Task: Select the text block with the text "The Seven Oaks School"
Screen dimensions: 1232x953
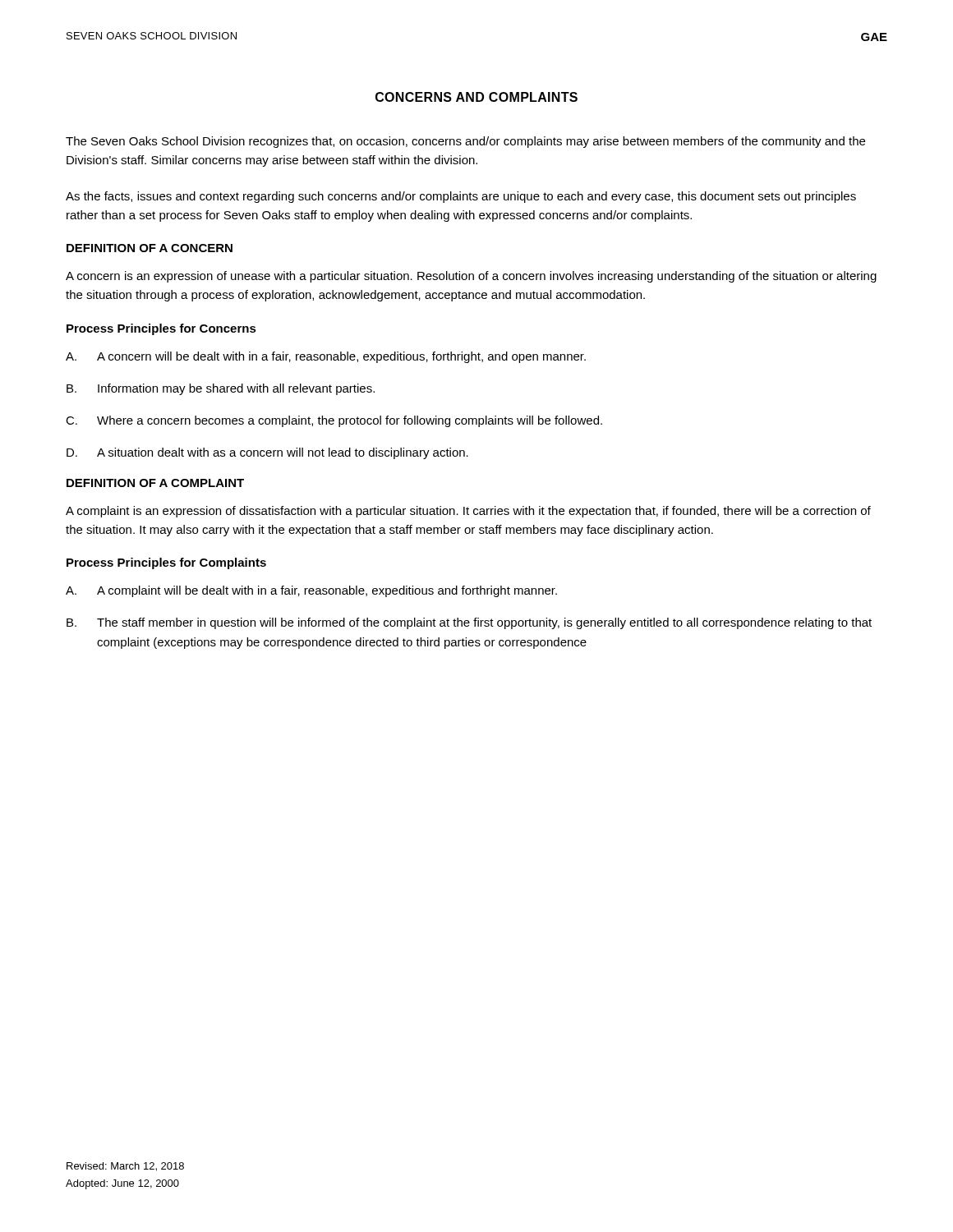Action: pos(466,150)
